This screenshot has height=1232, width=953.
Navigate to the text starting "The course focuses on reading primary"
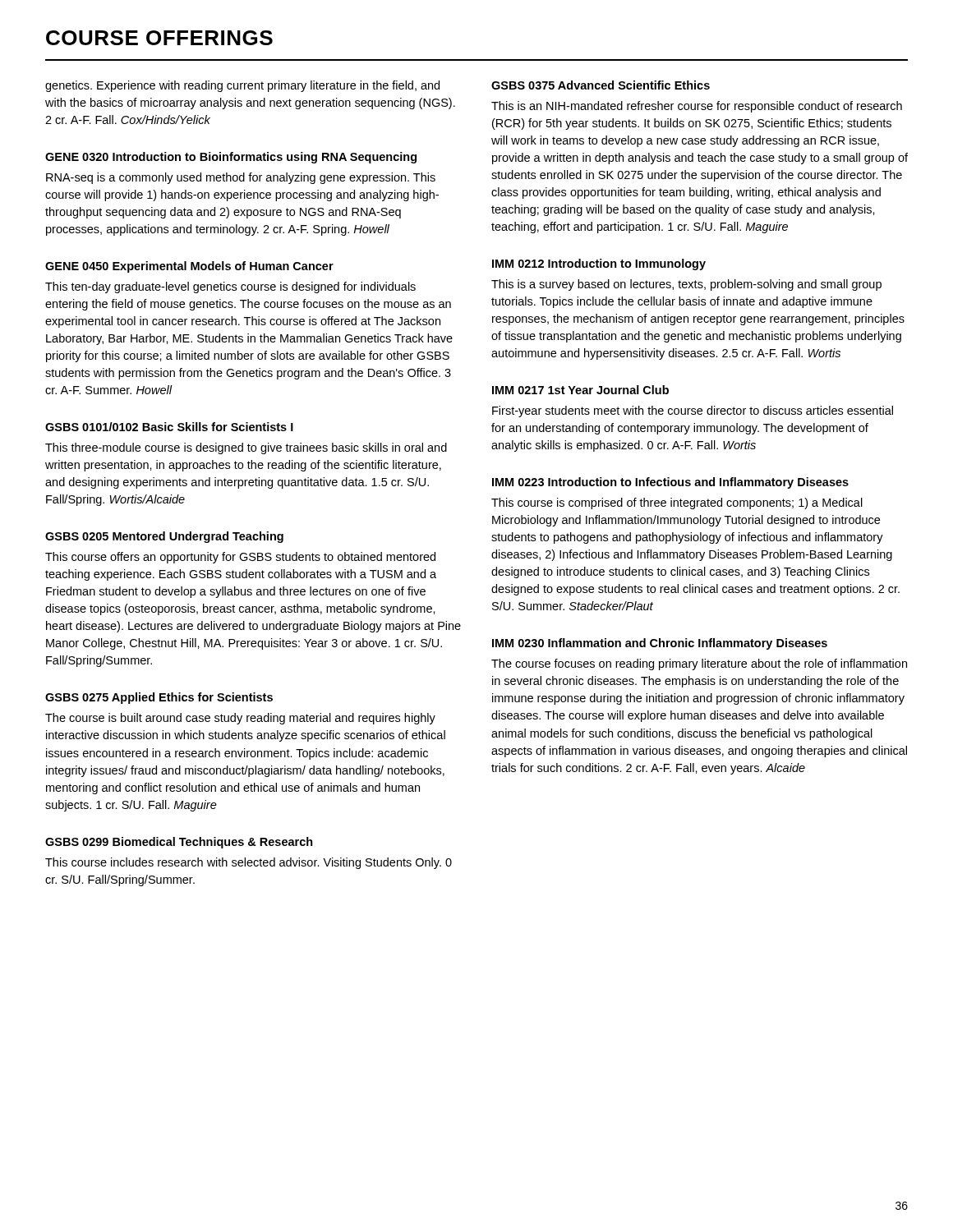700,716
